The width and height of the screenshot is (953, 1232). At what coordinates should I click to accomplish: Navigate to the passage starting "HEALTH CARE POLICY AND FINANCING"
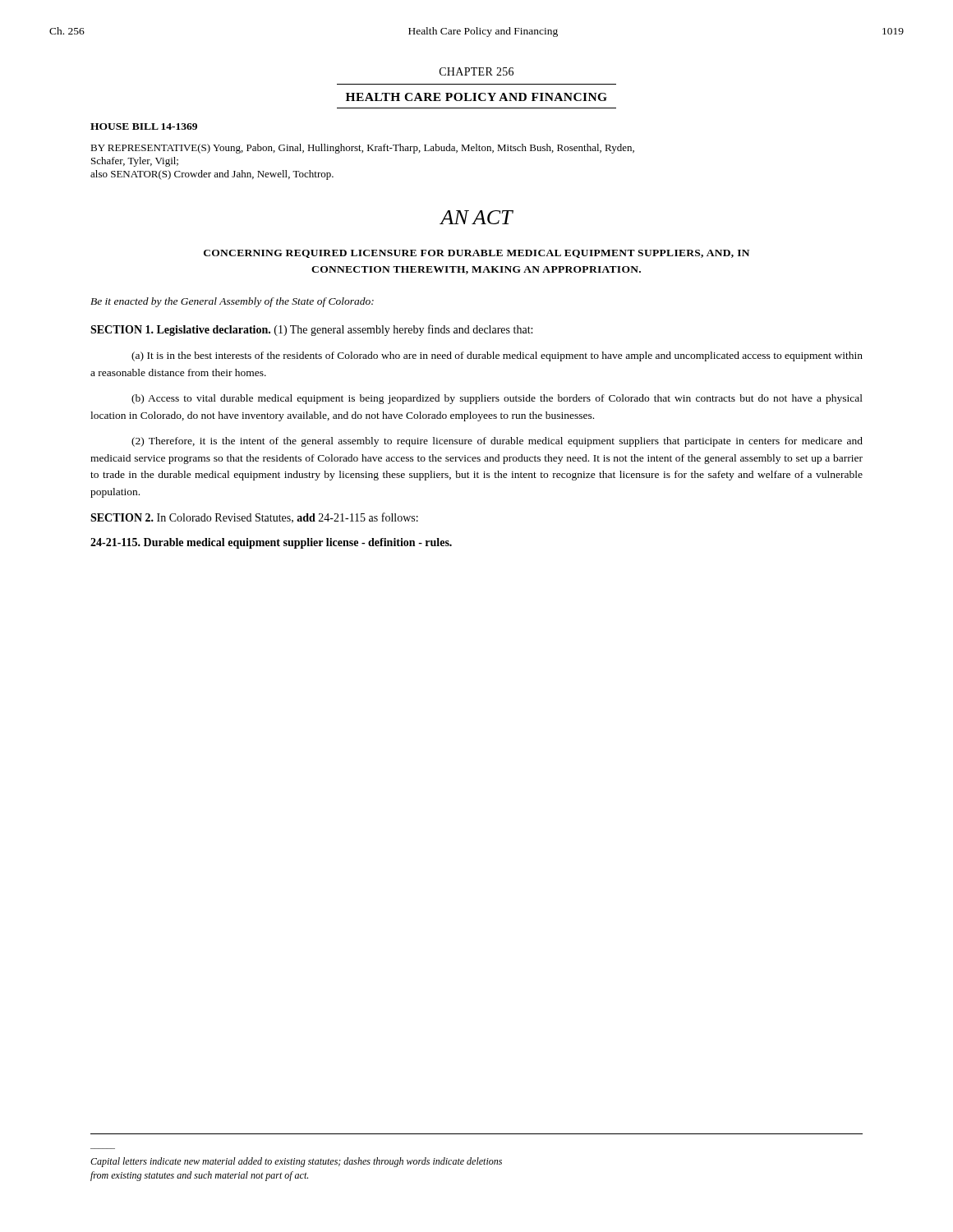click(476, 97)
